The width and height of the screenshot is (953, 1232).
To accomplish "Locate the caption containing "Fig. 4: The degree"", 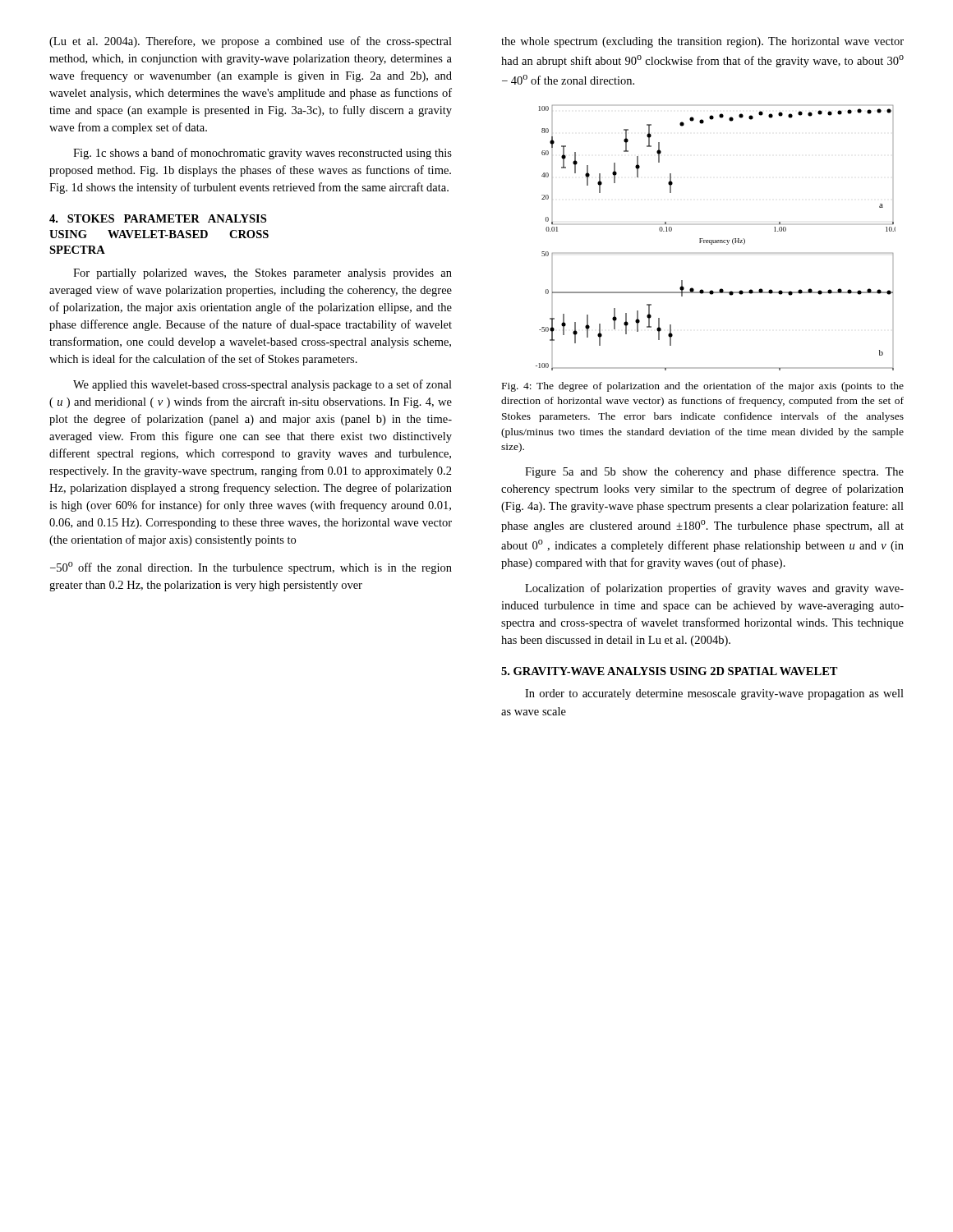I will tap(702, 417).
